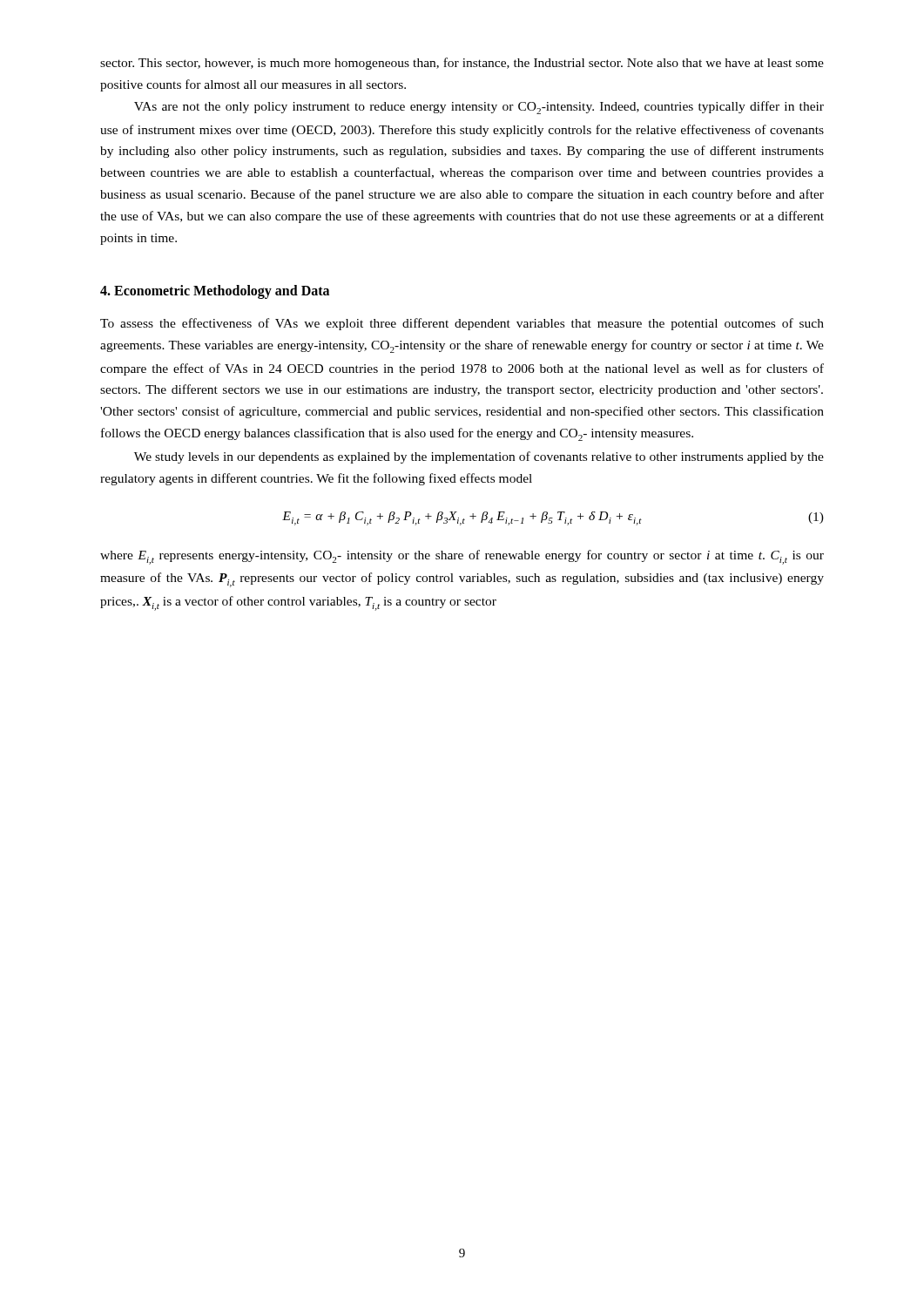
Task: Point to the element starting "4. Econometric Methodology and Data"
Action: click(x=215, y=291)
